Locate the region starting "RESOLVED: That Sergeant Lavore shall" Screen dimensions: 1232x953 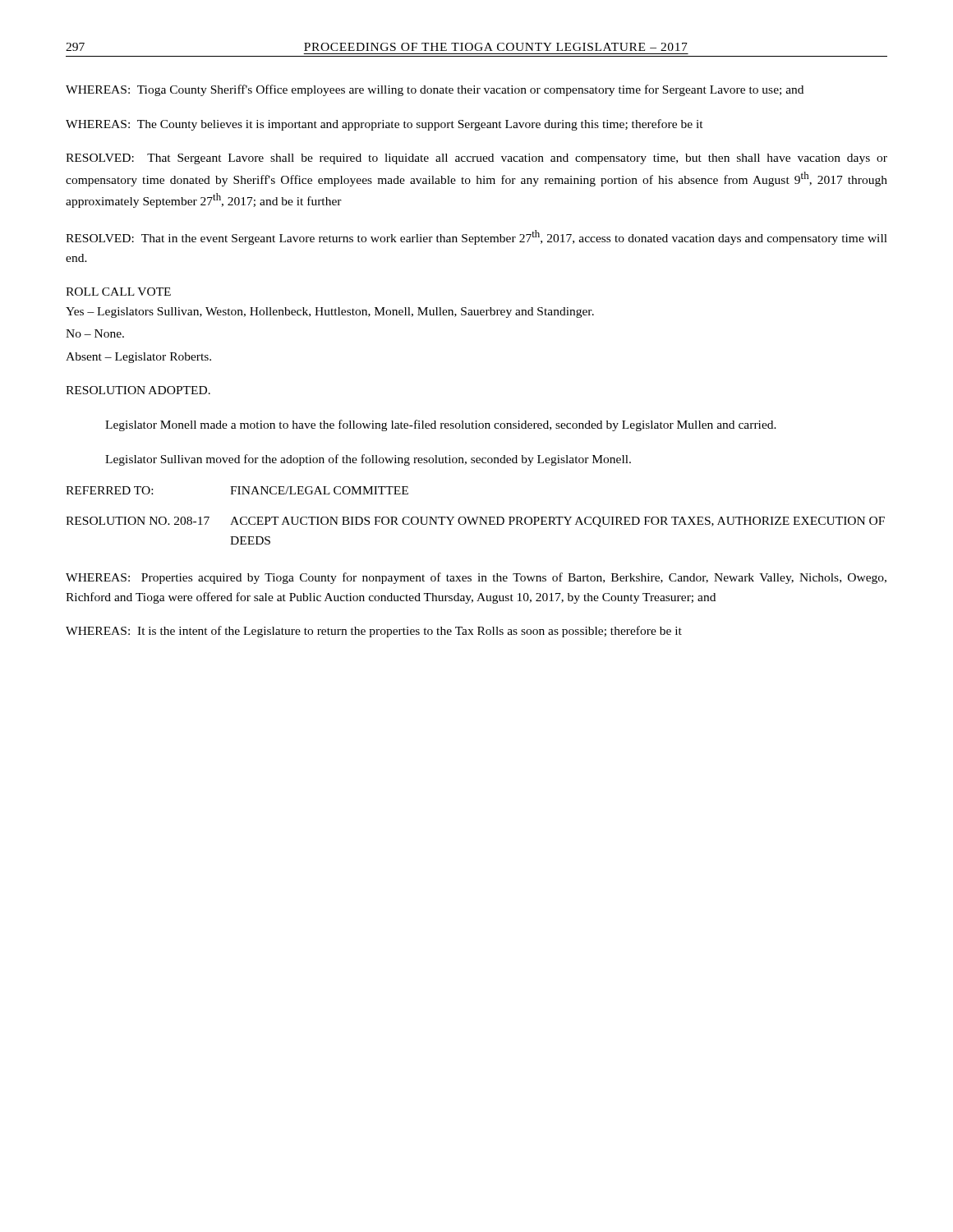point(476,179)
